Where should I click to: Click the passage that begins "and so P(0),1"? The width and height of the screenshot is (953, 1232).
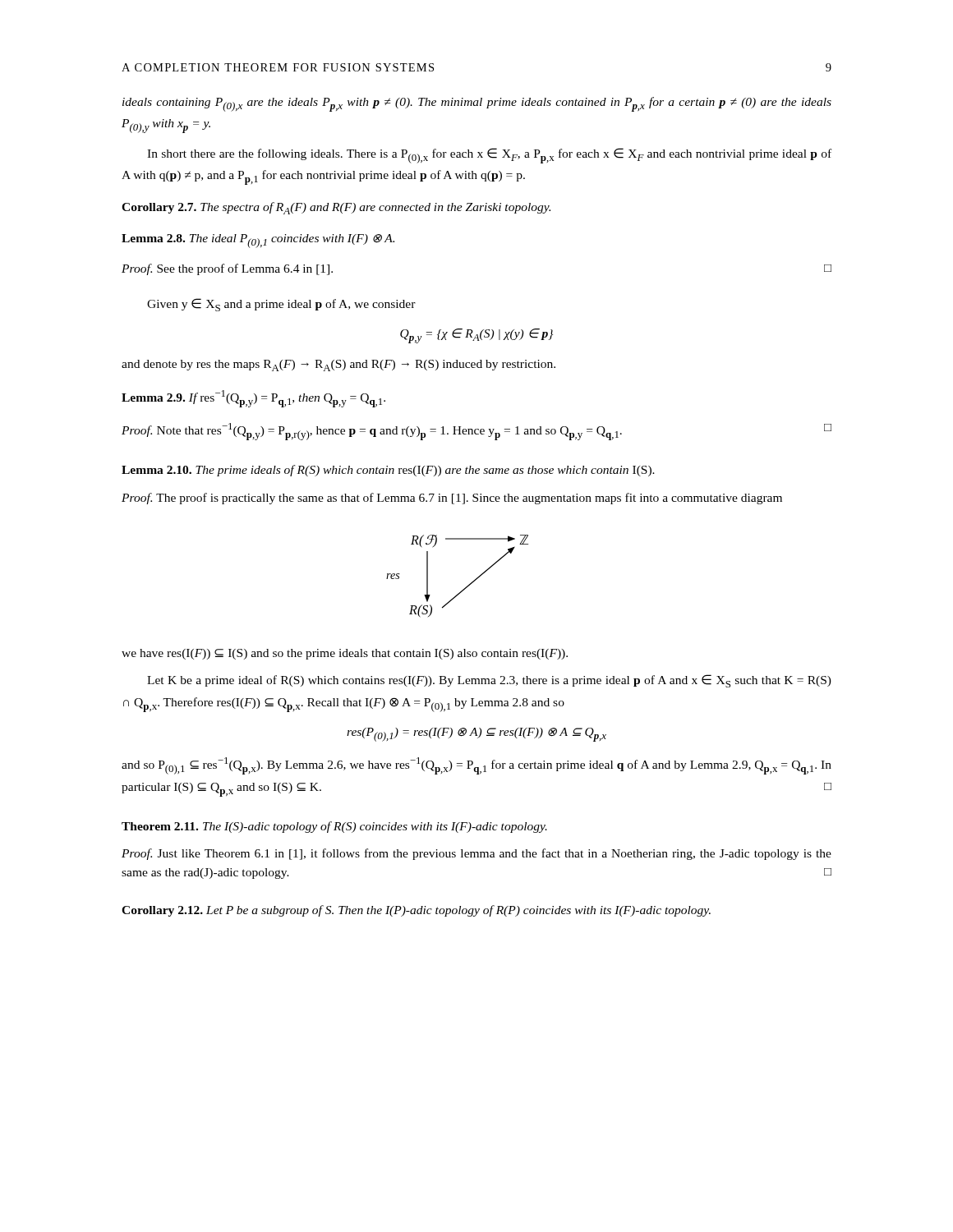(476, 775)
